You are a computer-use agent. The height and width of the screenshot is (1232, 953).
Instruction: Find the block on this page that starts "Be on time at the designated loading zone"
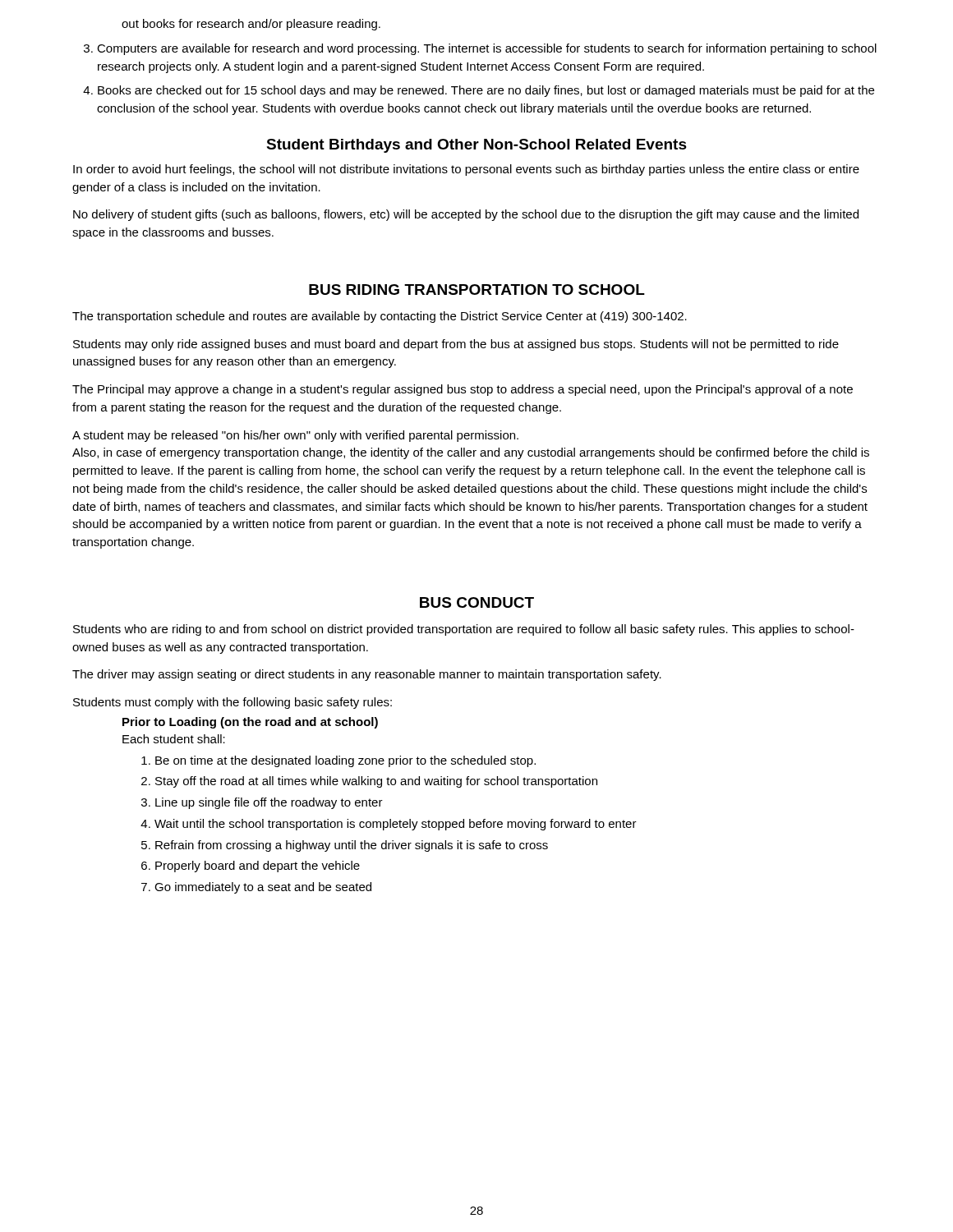(x=346, y=760)
